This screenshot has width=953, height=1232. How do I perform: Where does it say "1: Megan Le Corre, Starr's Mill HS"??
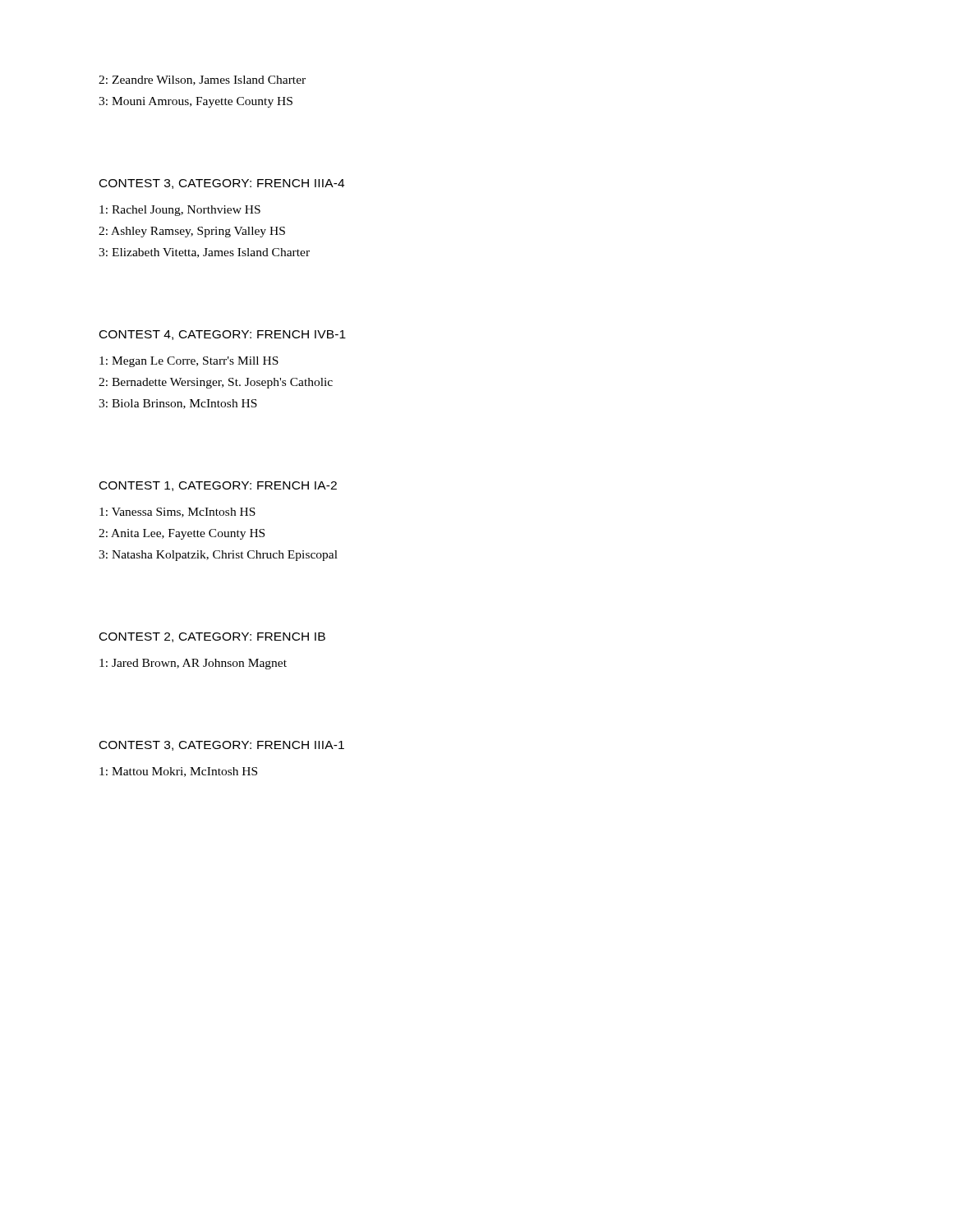189,360
